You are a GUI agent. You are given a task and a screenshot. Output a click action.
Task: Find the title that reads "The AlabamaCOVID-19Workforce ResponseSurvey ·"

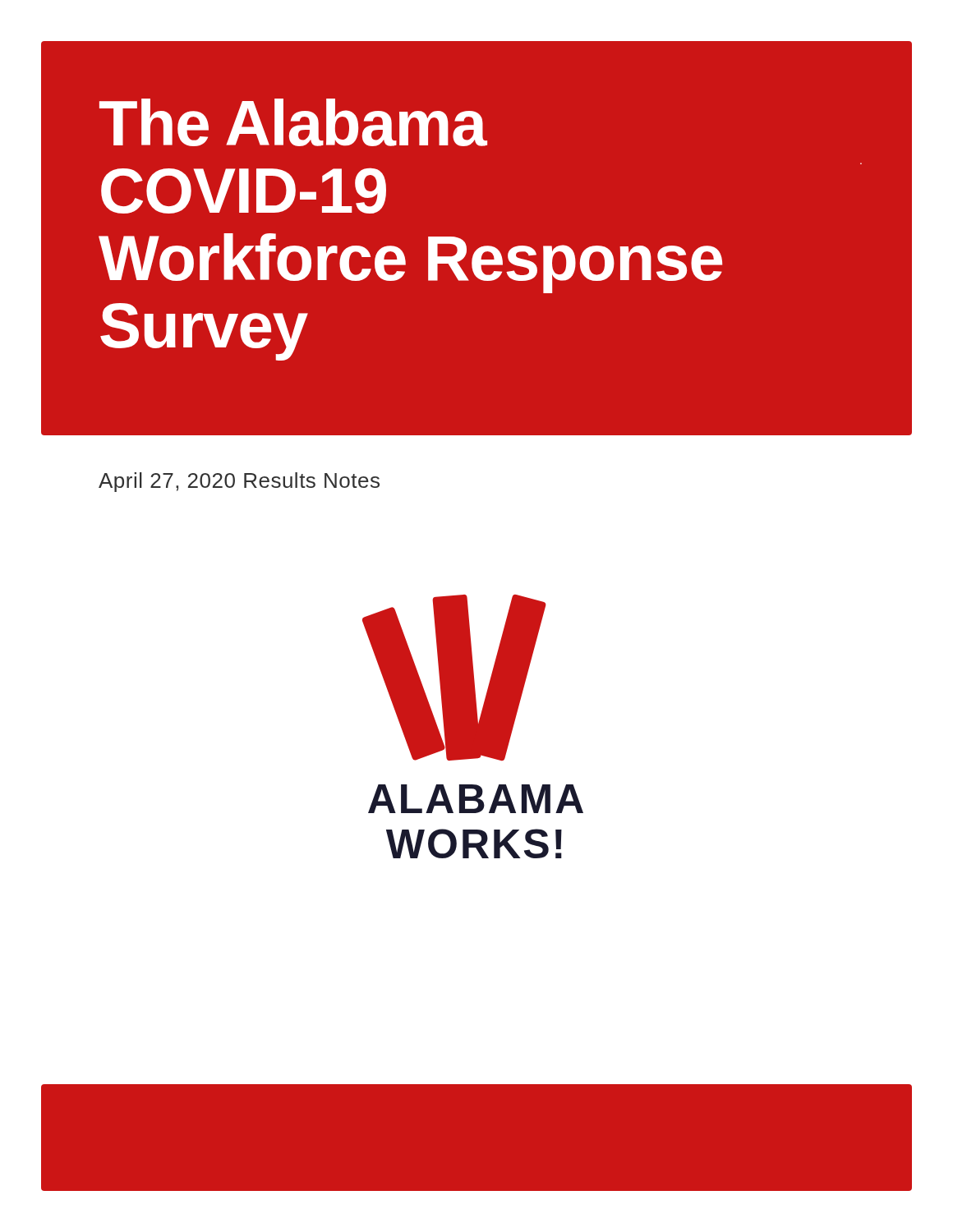pos(481,224)
